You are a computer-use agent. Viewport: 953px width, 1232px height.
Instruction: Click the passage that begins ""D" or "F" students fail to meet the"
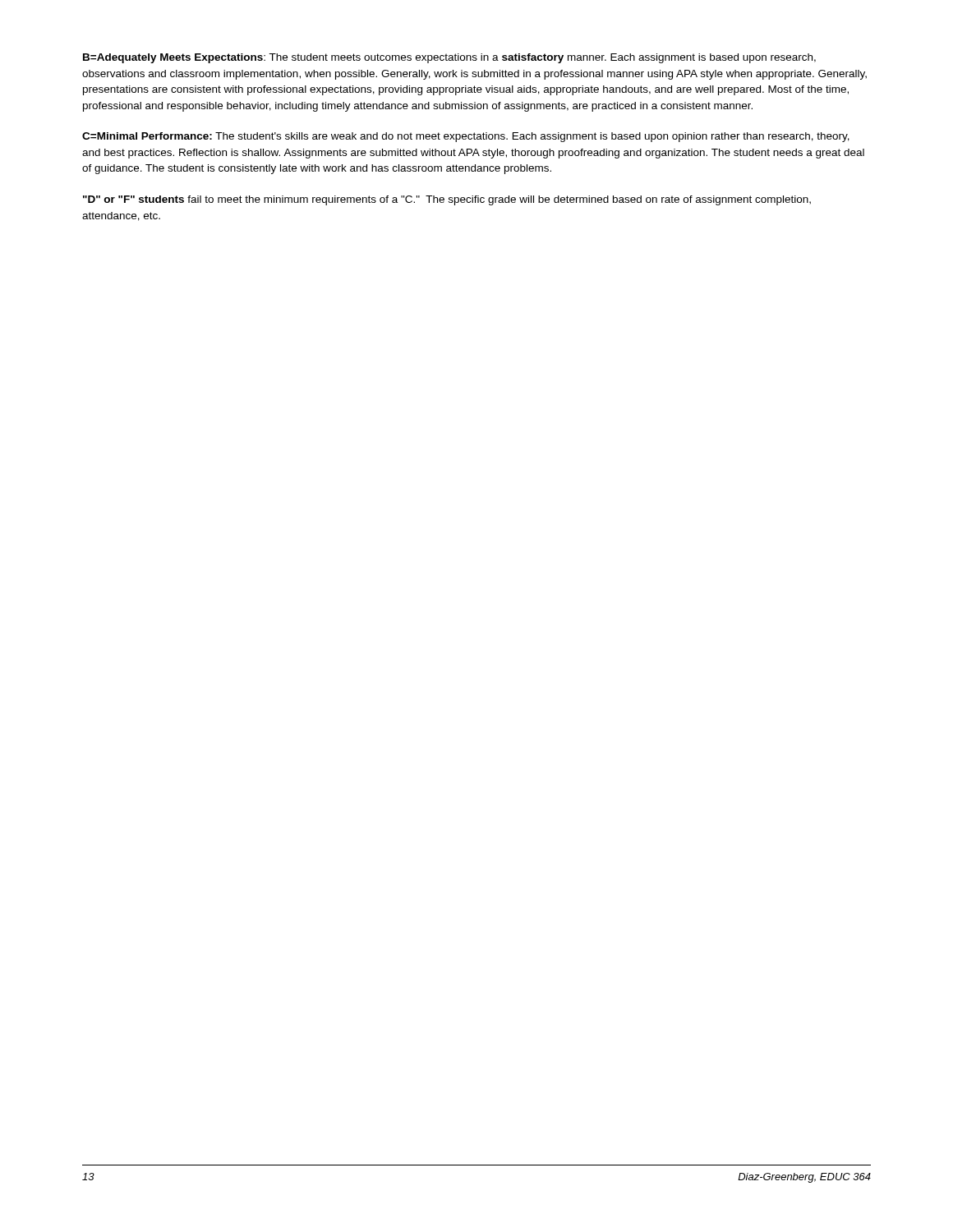point(447,207)
